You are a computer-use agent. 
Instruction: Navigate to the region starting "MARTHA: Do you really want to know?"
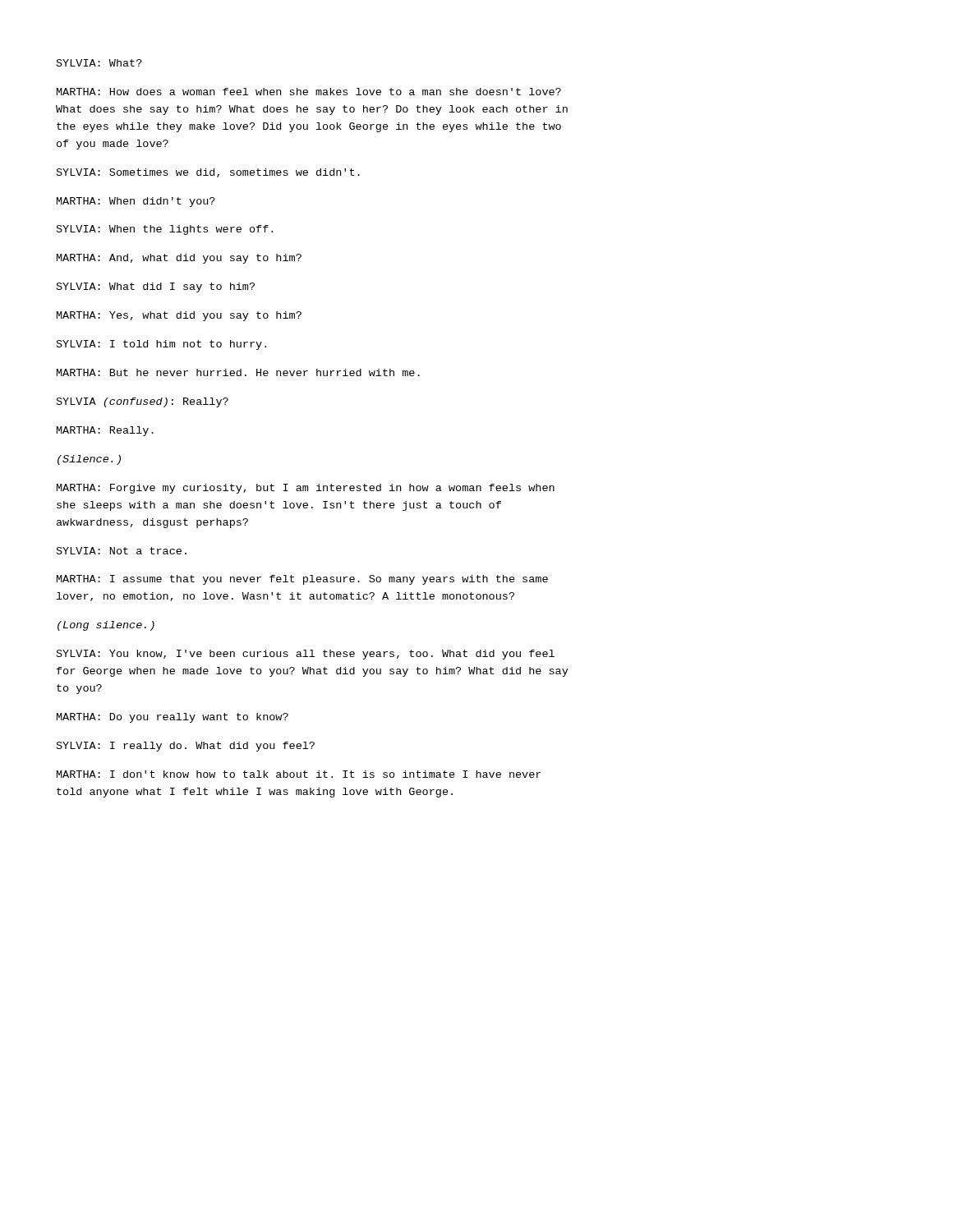pos(172,717)
